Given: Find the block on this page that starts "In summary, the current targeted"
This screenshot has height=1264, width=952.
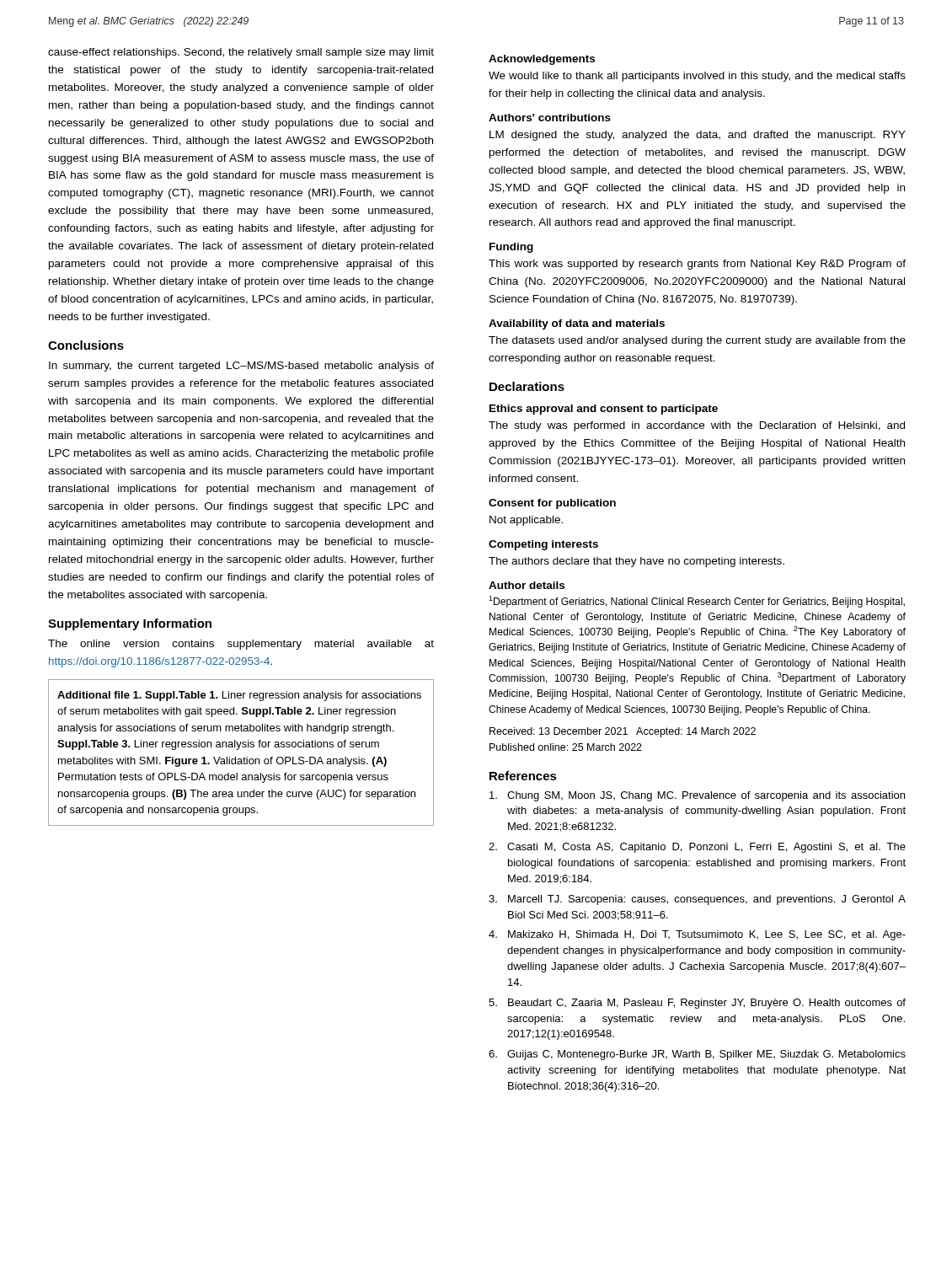Looking at the screenshot, I should (x=241, y=481).
